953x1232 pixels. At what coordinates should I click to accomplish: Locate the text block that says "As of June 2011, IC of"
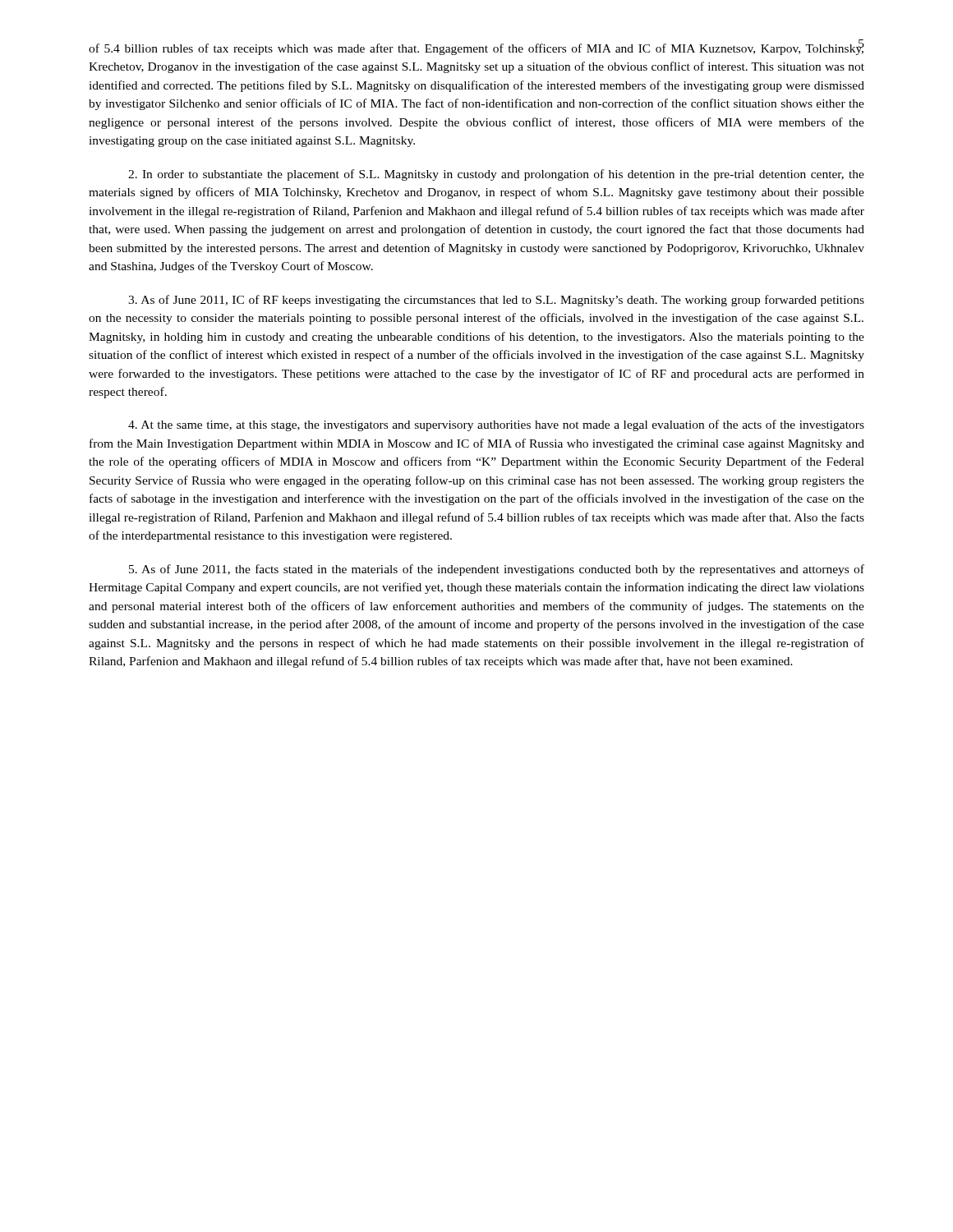point(476,346)
